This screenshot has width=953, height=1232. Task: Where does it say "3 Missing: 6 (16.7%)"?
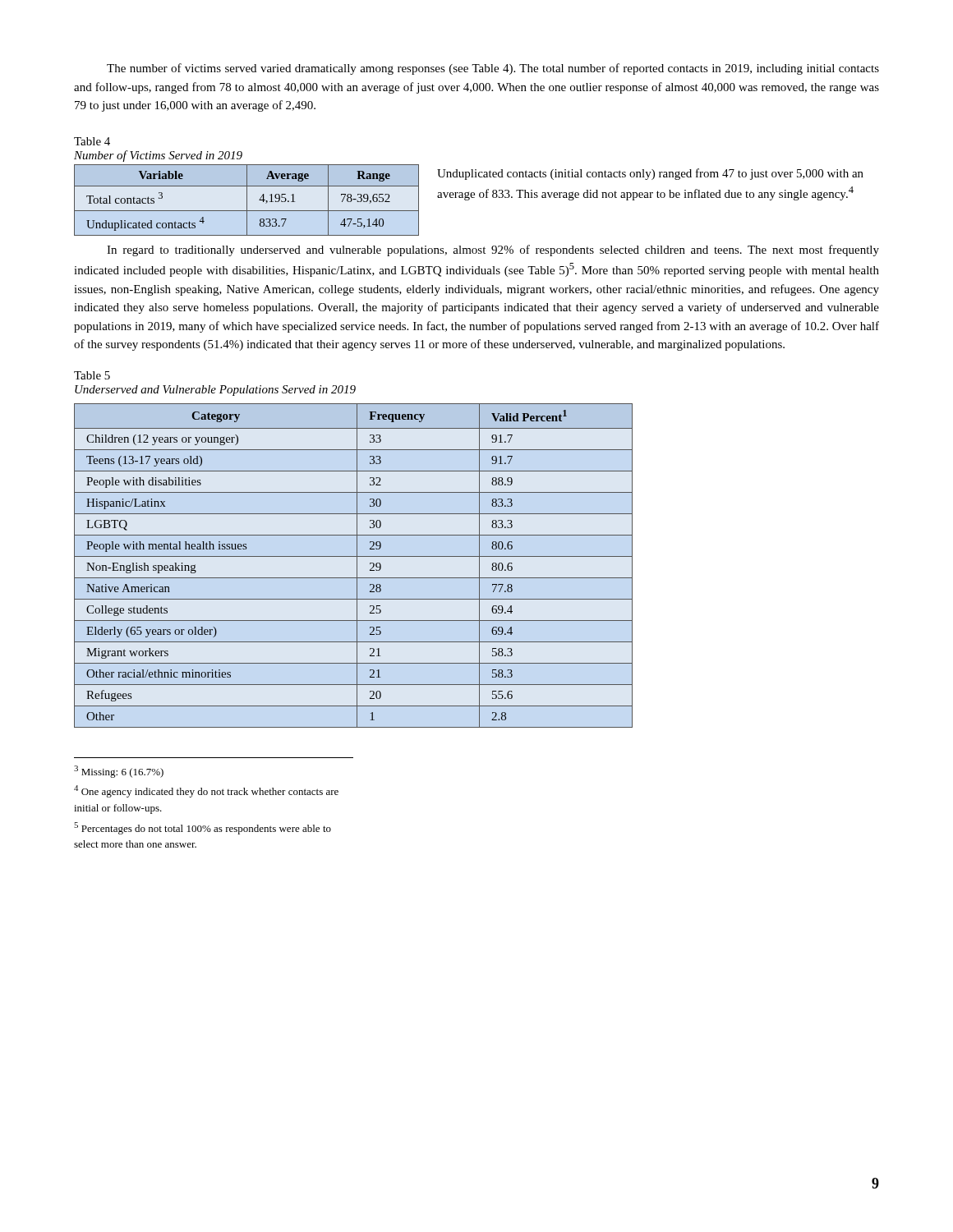coord(119,770)
